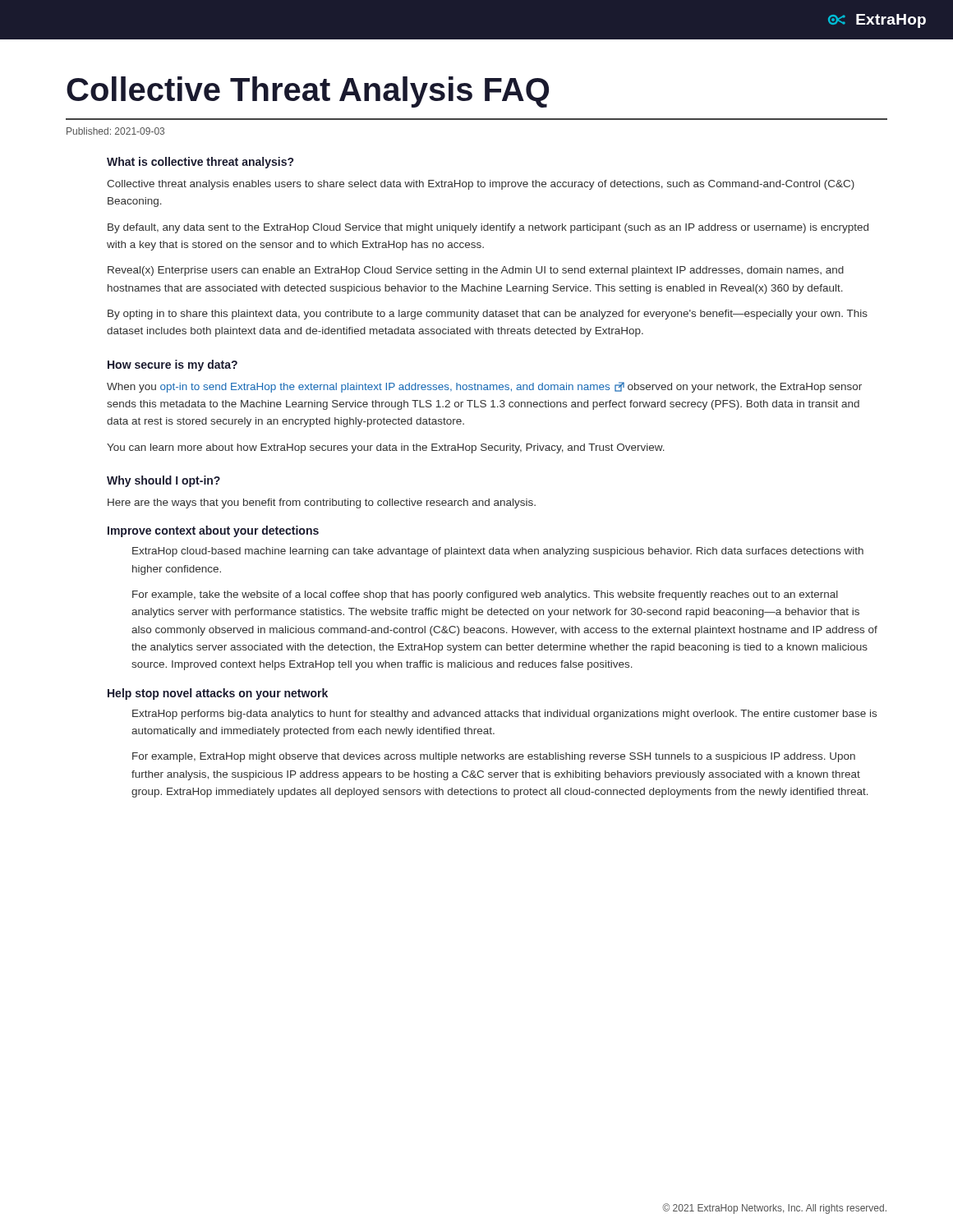953x1232 pixels.
Task: Select the text block with the text "ExtraHop cloud-based machine learning can take advantage of"
Action: click(498, 560)
